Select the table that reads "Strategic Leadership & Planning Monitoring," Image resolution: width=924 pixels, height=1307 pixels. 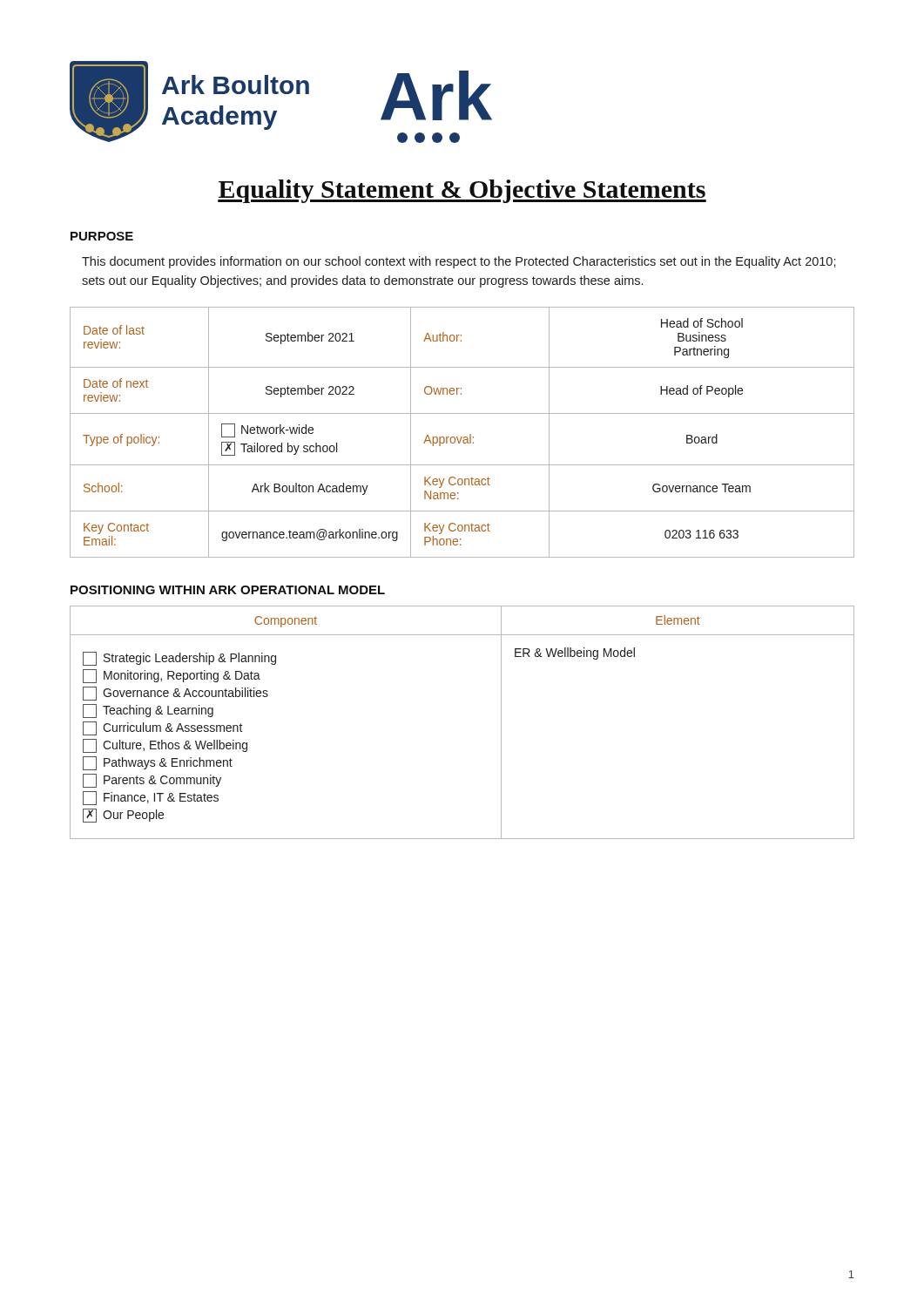tap(462, 722)
